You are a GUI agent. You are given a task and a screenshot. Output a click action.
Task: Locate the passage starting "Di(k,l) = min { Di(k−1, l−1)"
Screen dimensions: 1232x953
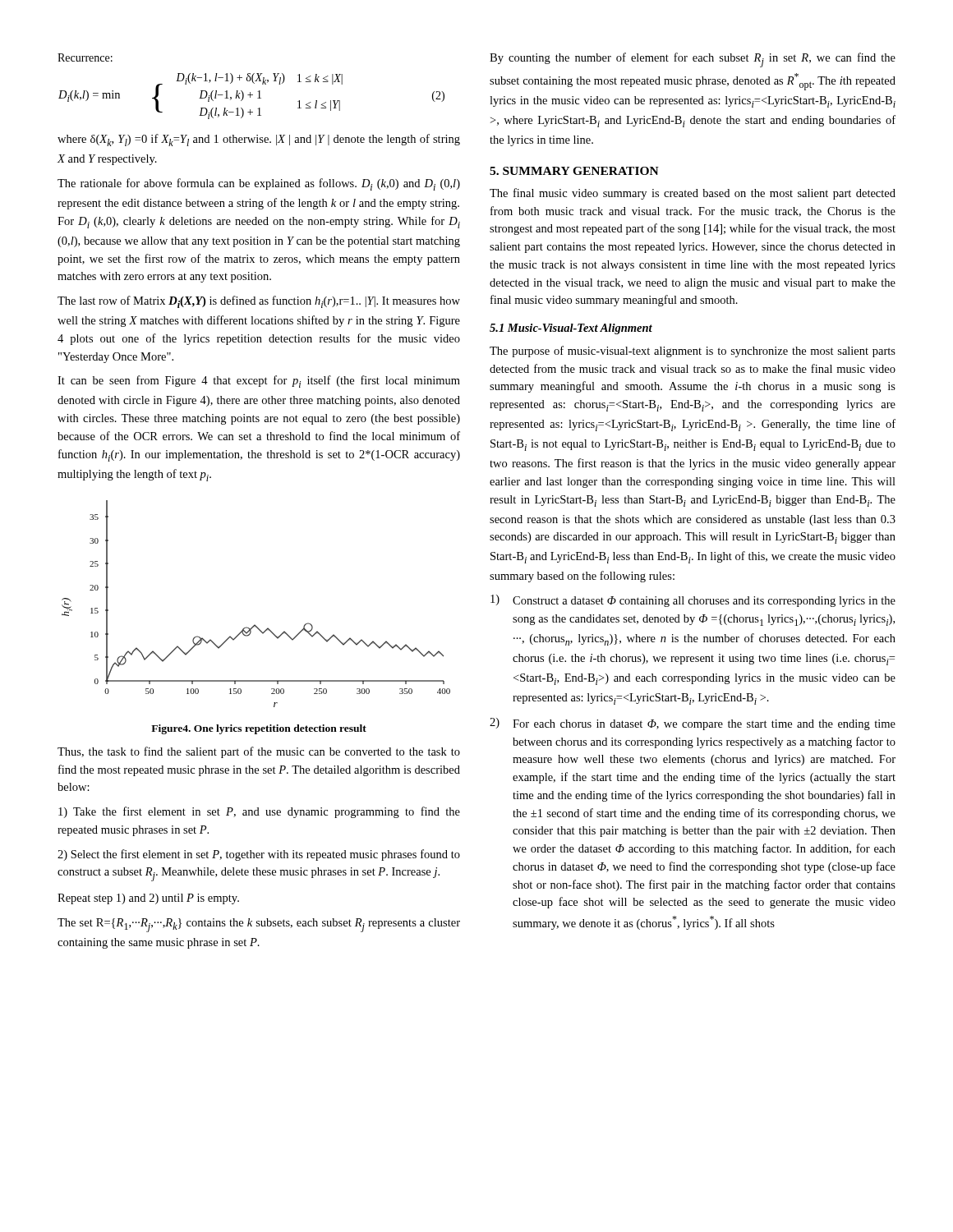coord(259,96)
